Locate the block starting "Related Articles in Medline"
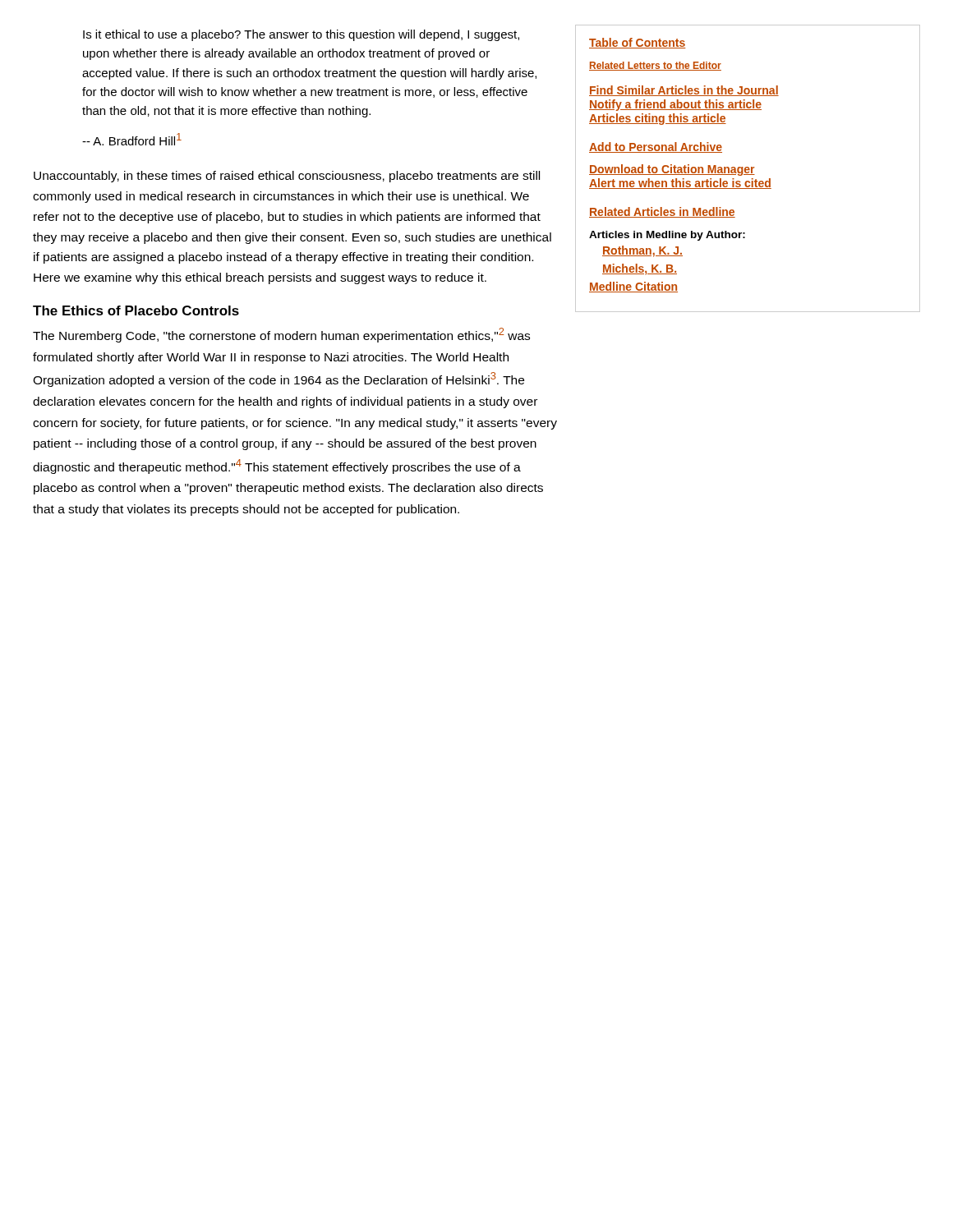953x1232 pixels. pos(662,212)
